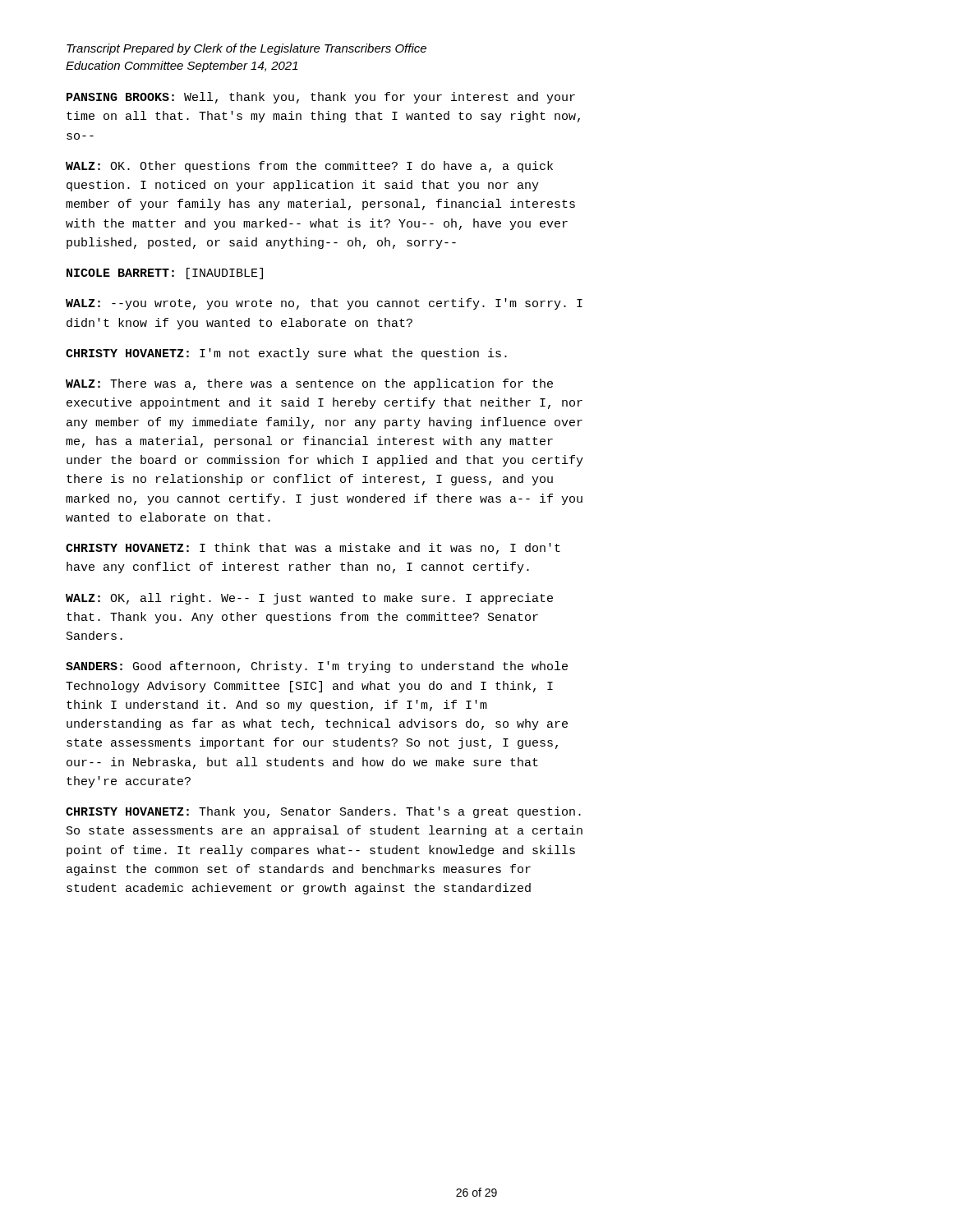
Task: Click on the element starting "WALZ: There was a,"
Action: click(325, 452)
